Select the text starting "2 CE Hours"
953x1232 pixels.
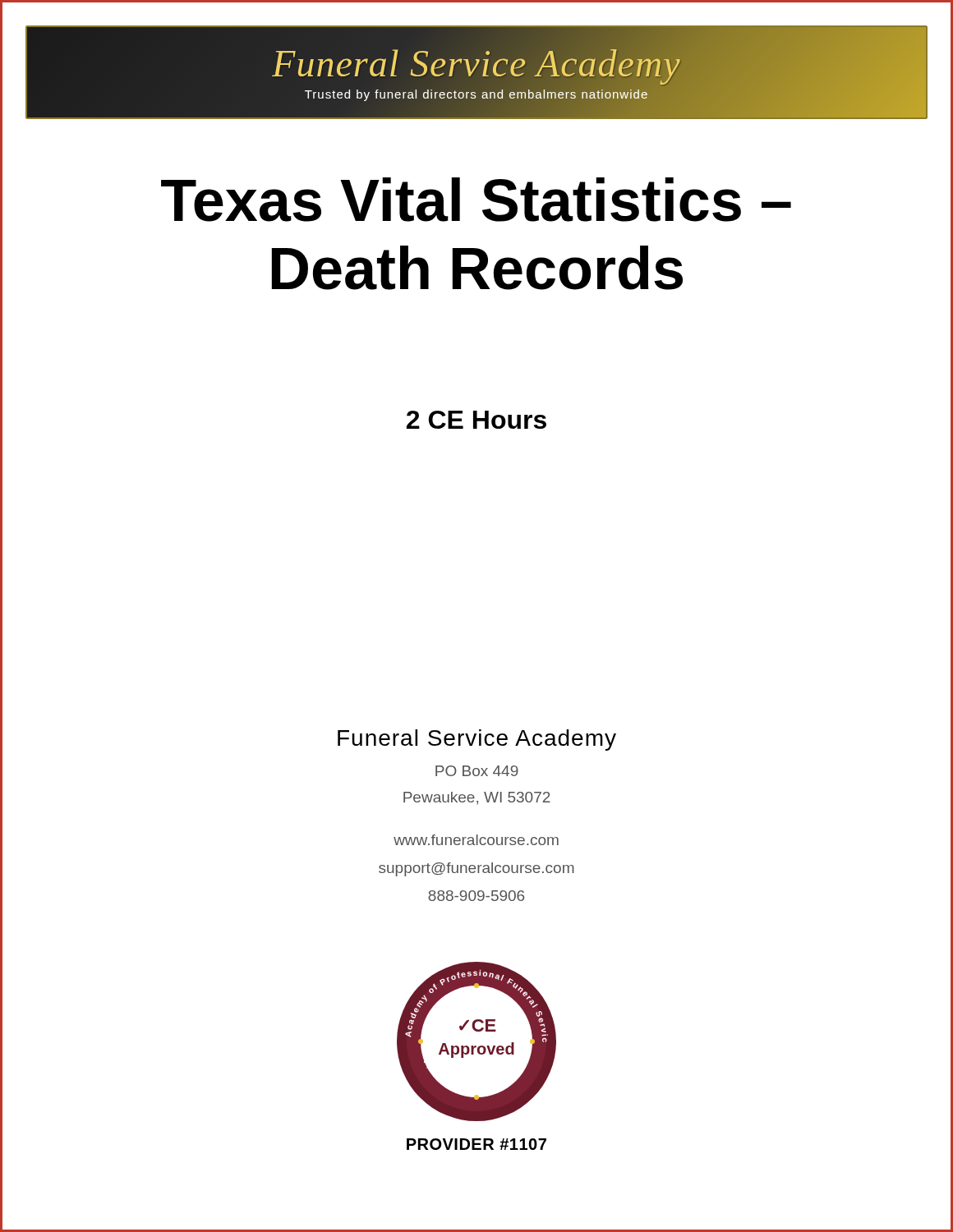tap(476, 420)
